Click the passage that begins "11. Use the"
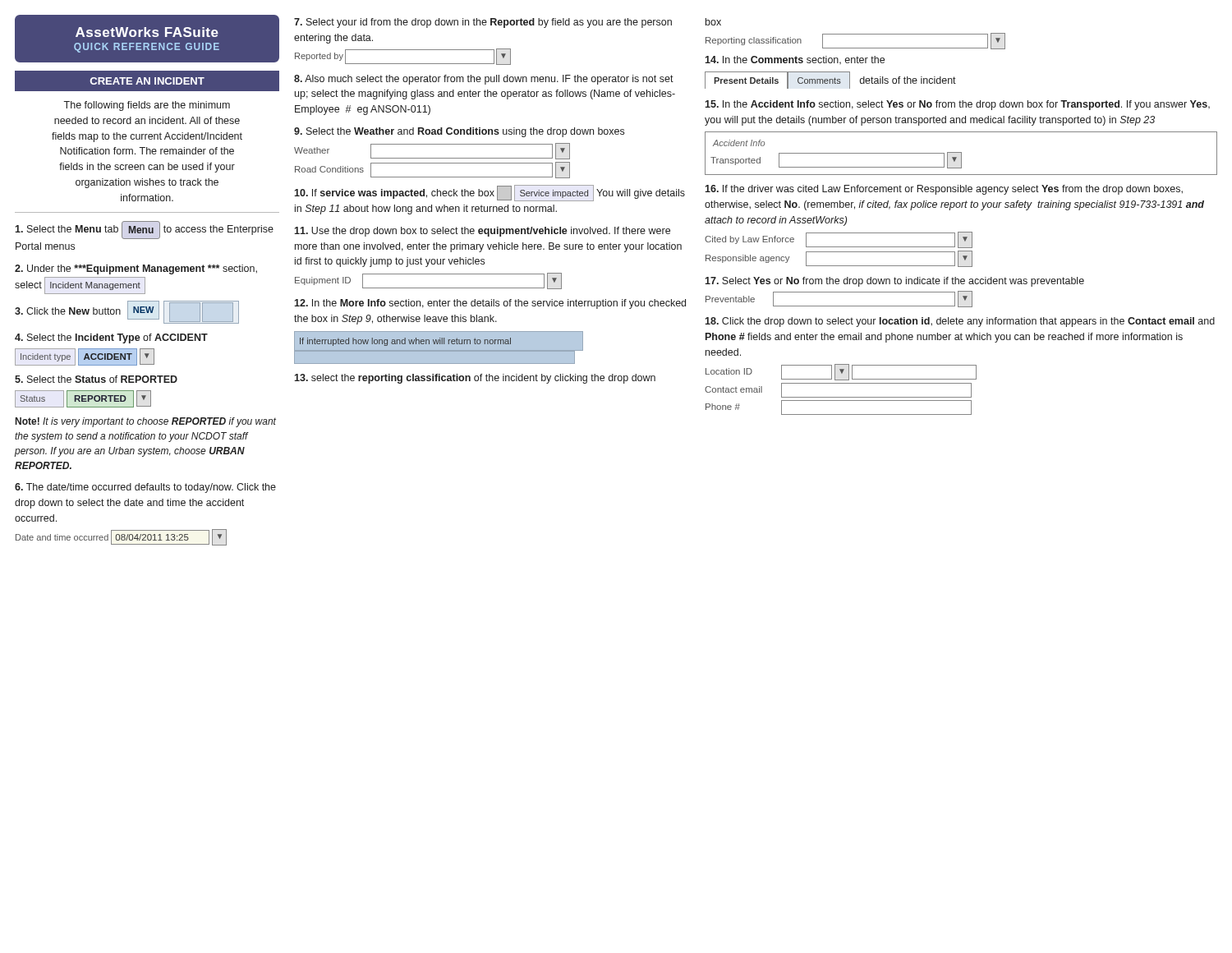The height and width of the screenshot is (953, 1232). pyautogui.click(x=492, y=256)
